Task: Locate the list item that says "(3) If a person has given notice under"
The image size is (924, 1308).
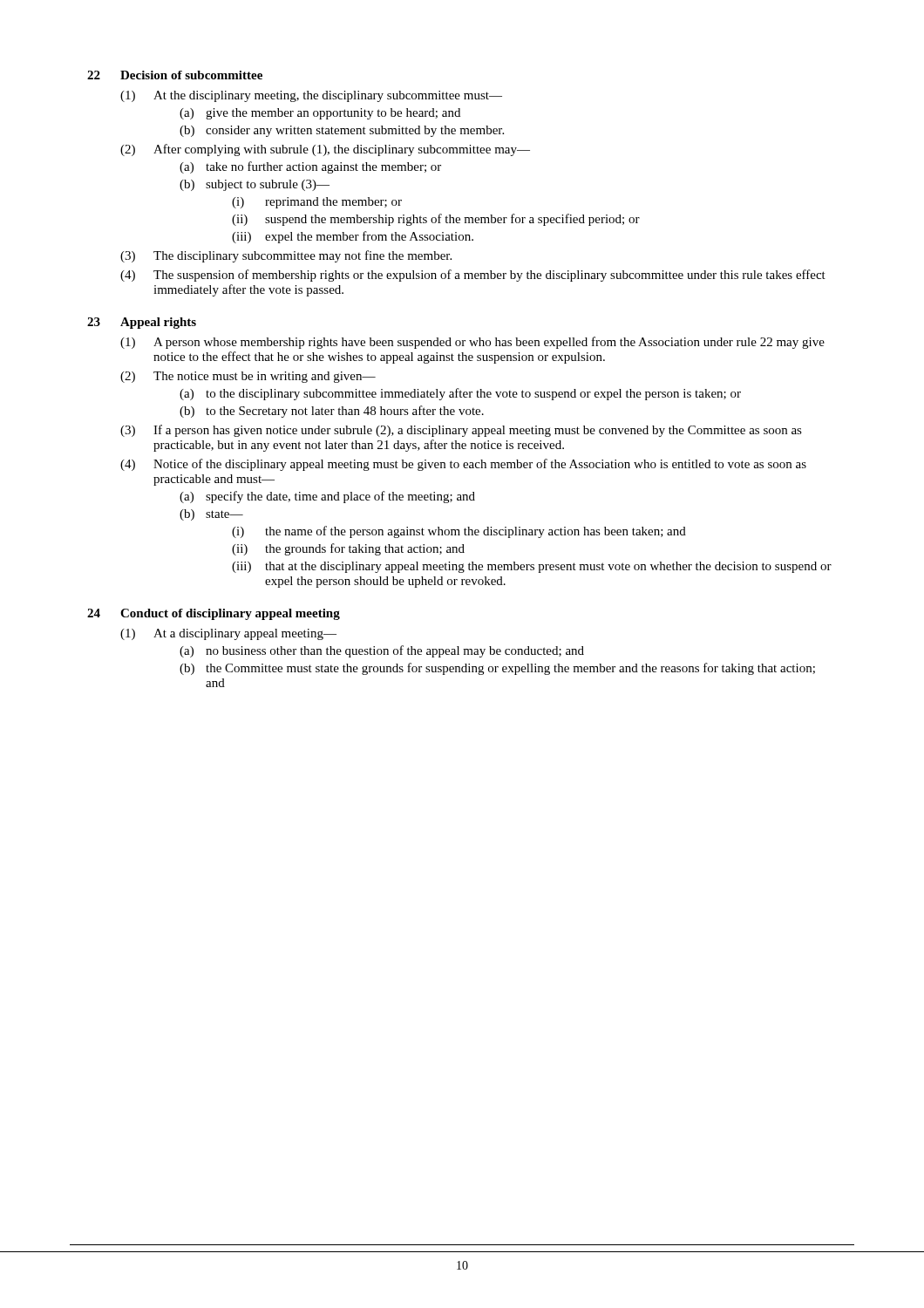Action: click(479, 438)
